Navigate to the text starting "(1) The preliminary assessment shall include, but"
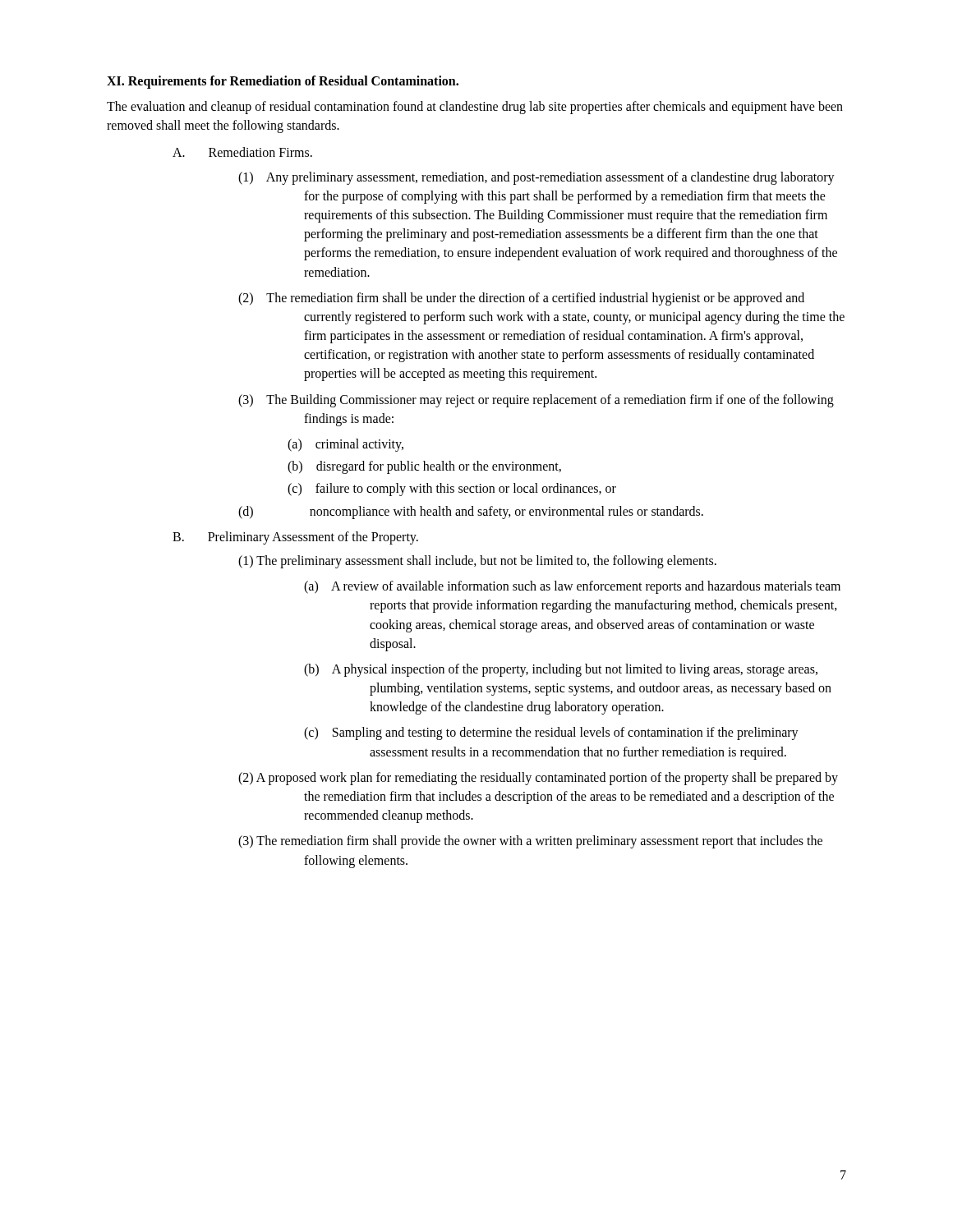953x1232 pixels. pyautogui.click(x=478, y=560)
